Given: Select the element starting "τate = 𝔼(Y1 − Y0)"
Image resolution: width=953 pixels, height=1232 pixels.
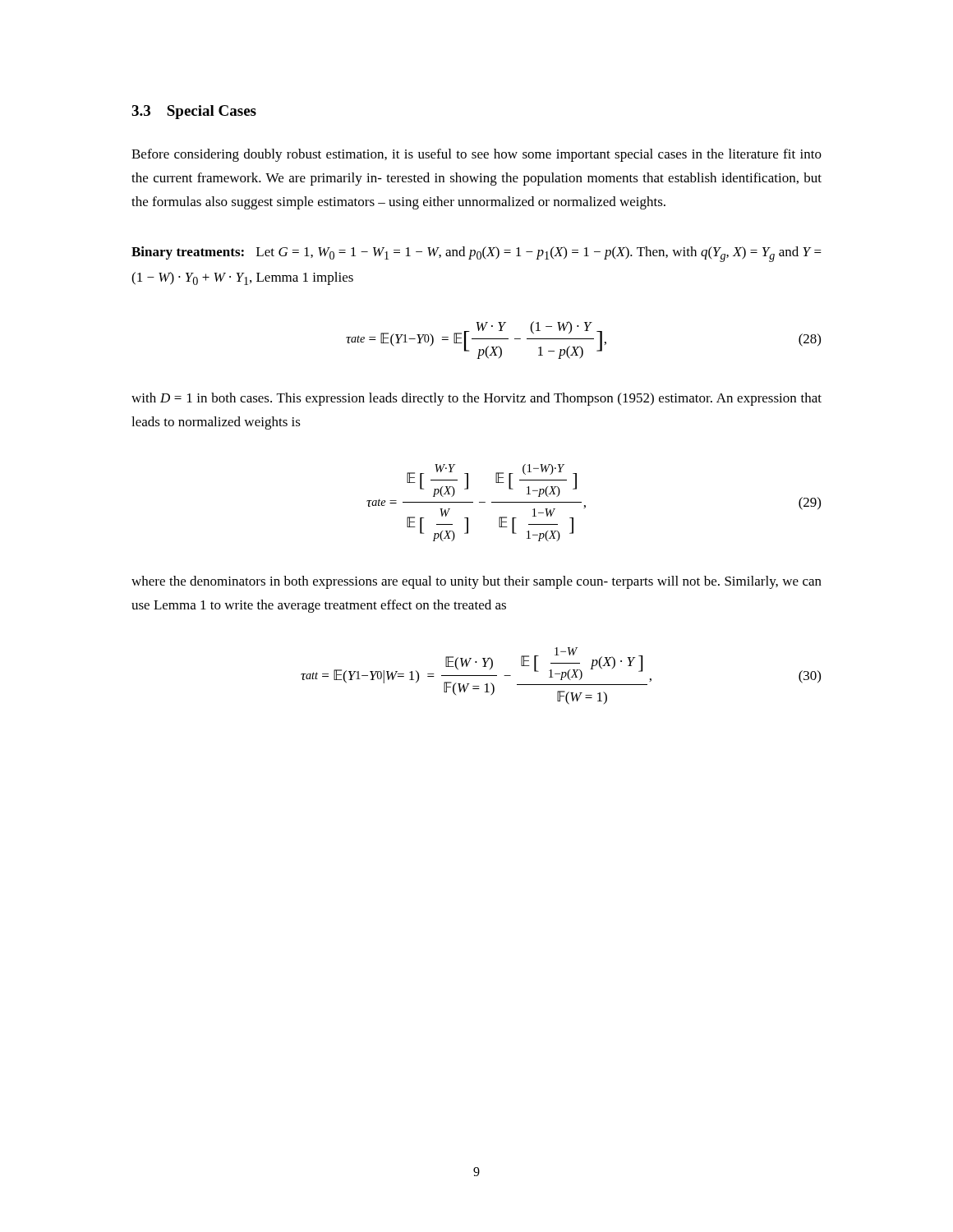Looking at the screenshot, I should 584,339.
